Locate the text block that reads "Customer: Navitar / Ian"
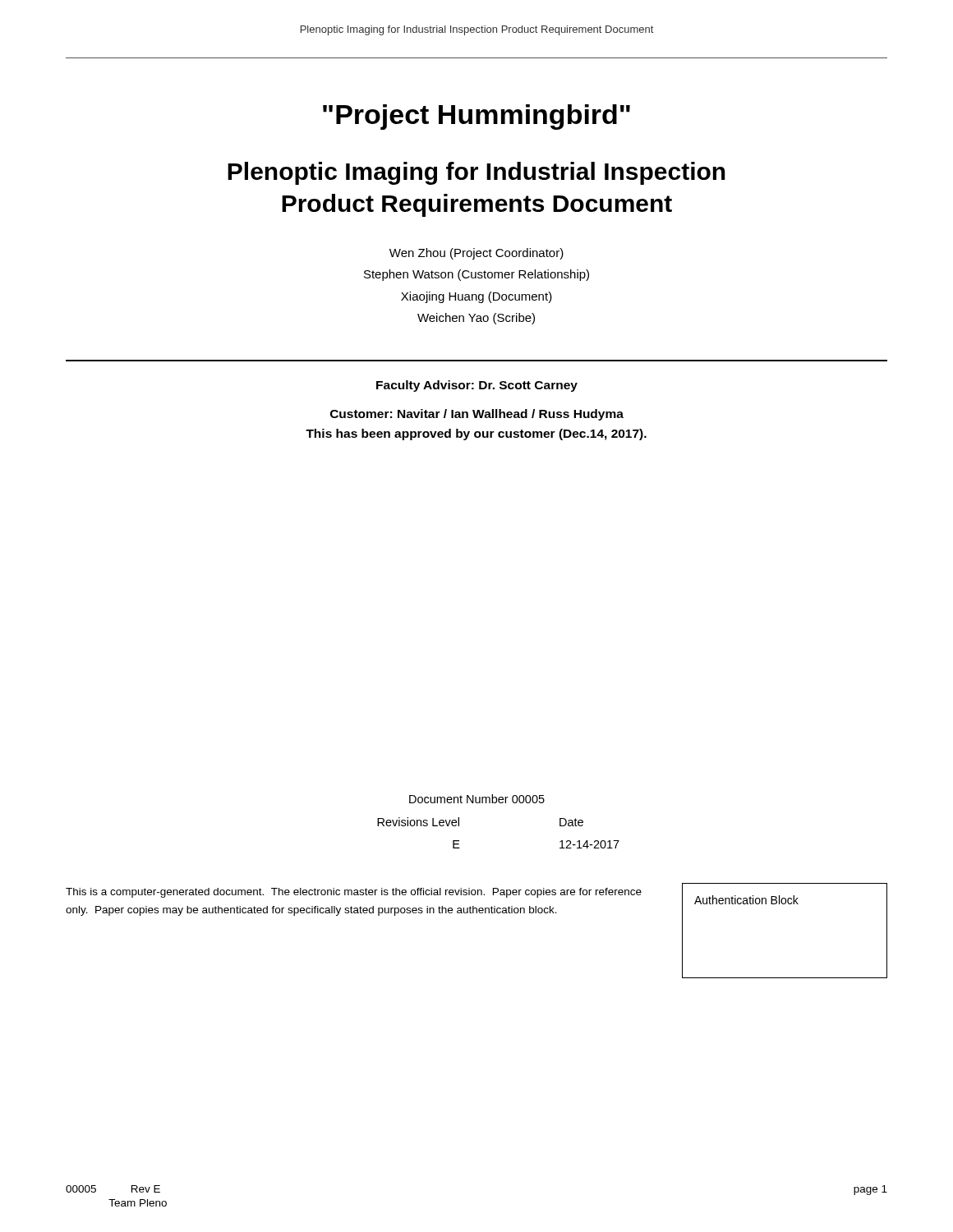953x1232 pixels. click(476, 423)
